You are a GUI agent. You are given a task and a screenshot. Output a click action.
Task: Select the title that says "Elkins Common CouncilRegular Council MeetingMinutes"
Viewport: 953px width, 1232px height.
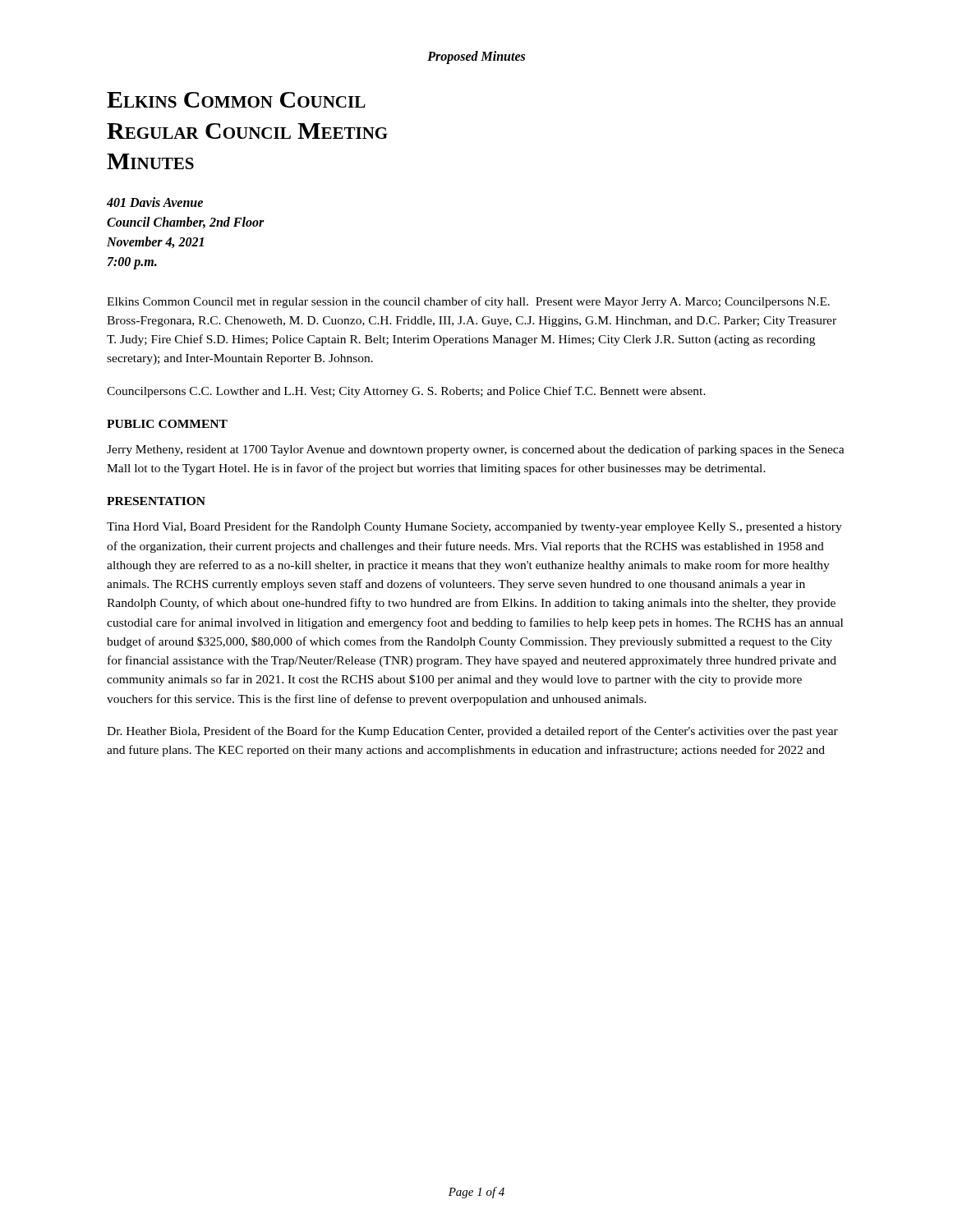click(x=236, y=100)
